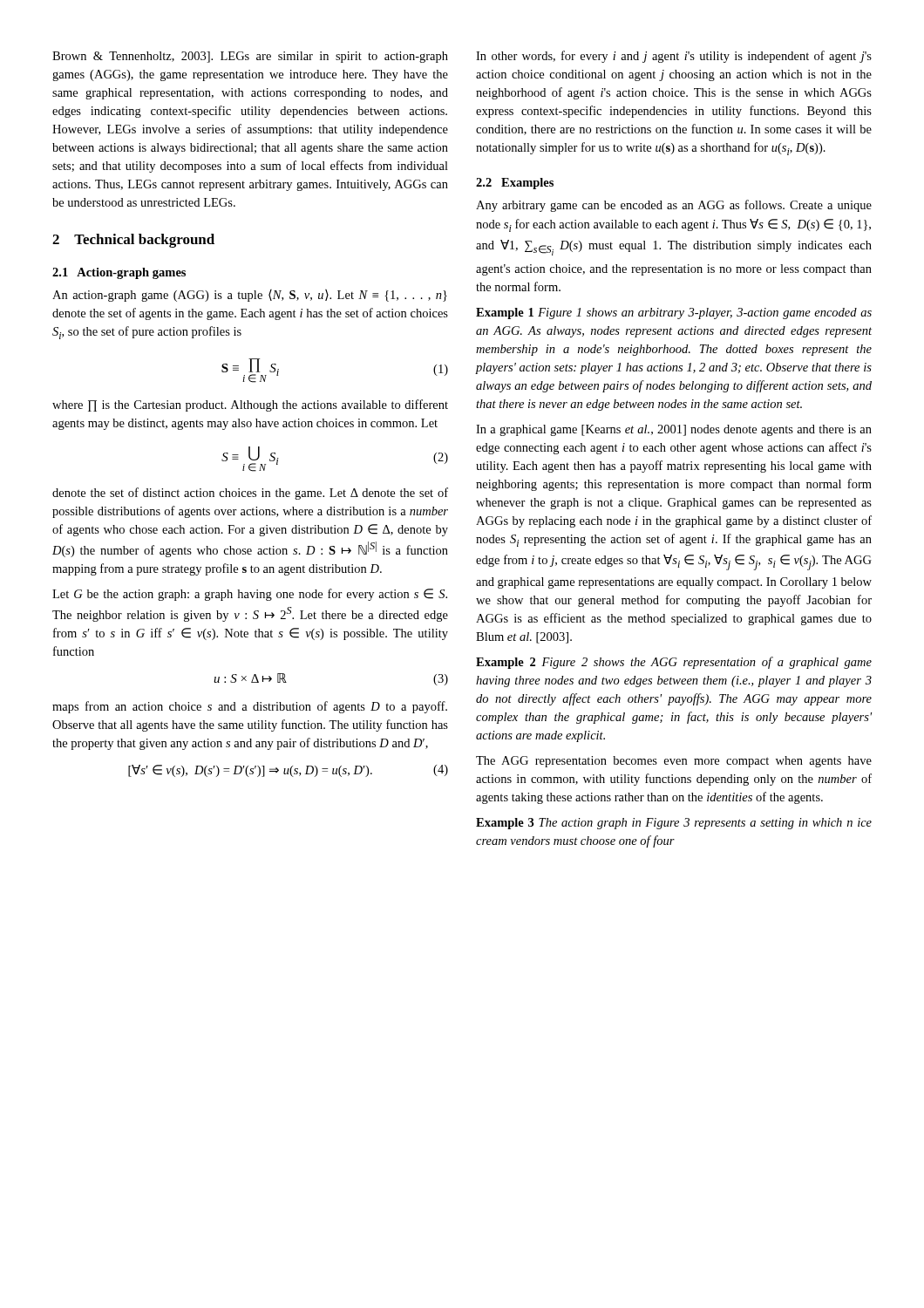The height and width of the screenshot is (1308, 924).
Task: Locate the section header that reads "2.2 Examples"
Action: [x=515, y=183]
